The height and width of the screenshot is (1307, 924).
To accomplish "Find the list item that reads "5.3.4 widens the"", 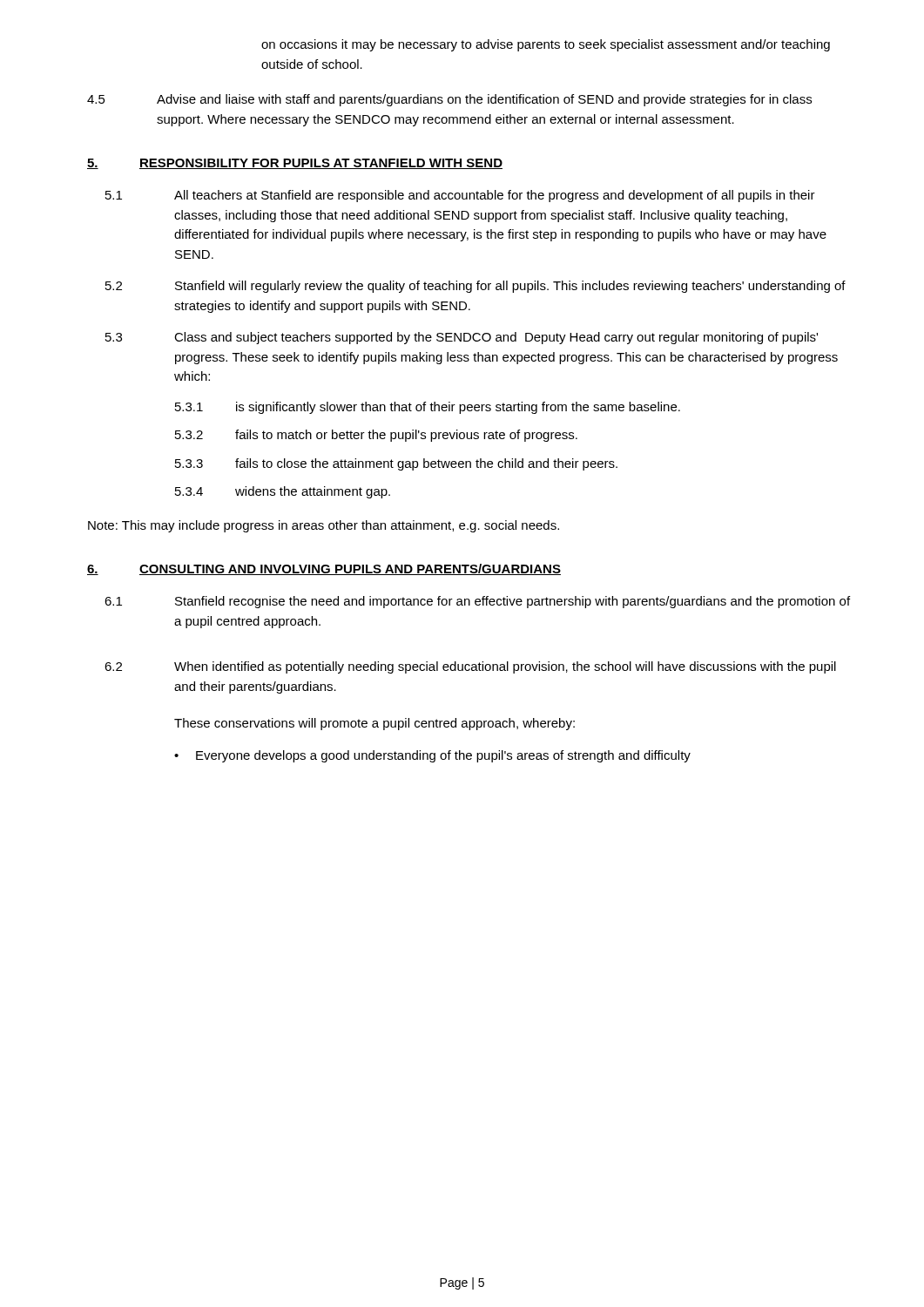I will (x=283, y=492).
